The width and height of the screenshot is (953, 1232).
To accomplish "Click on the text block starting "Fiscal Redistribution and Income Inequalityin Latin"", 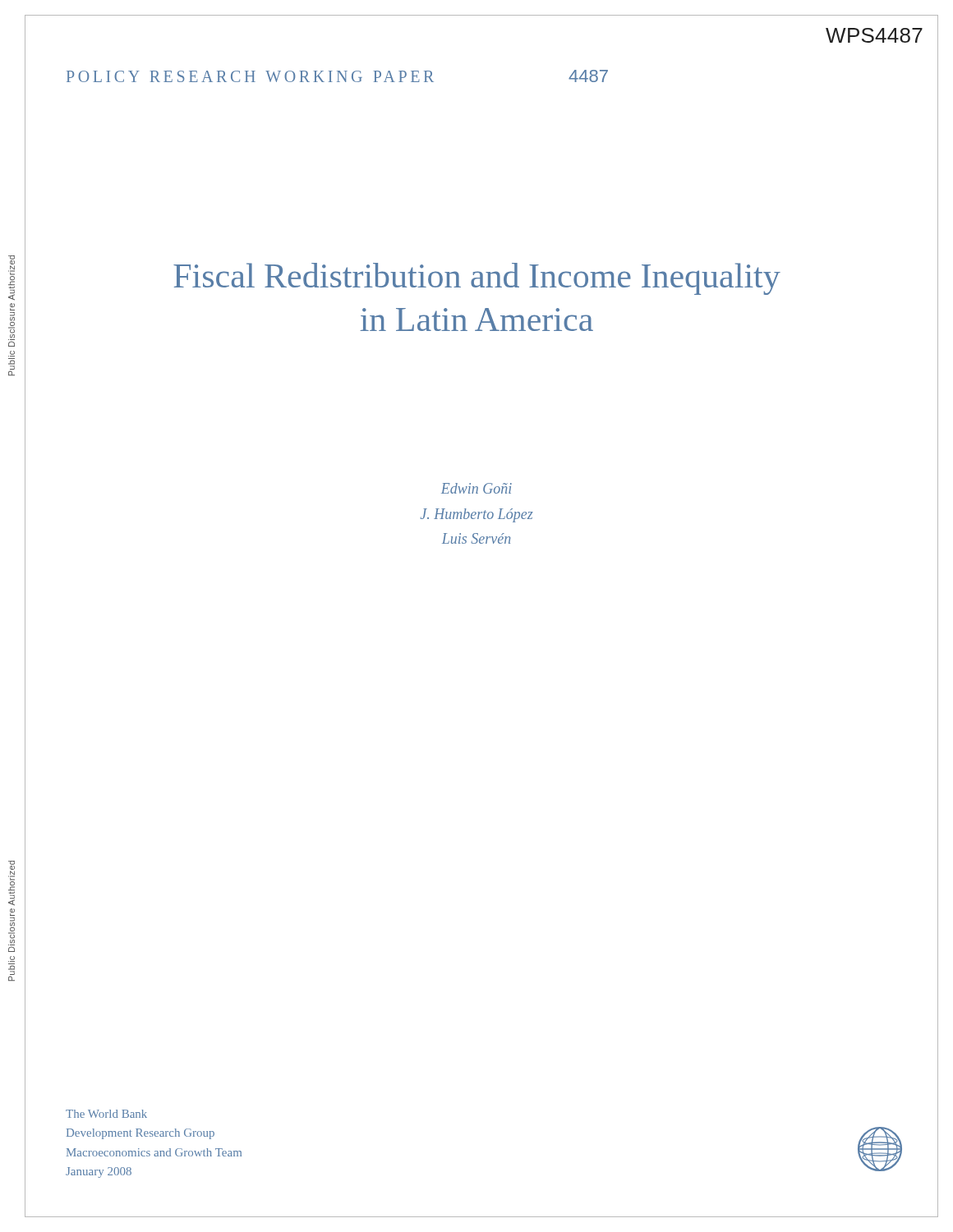I will point(476,298).
